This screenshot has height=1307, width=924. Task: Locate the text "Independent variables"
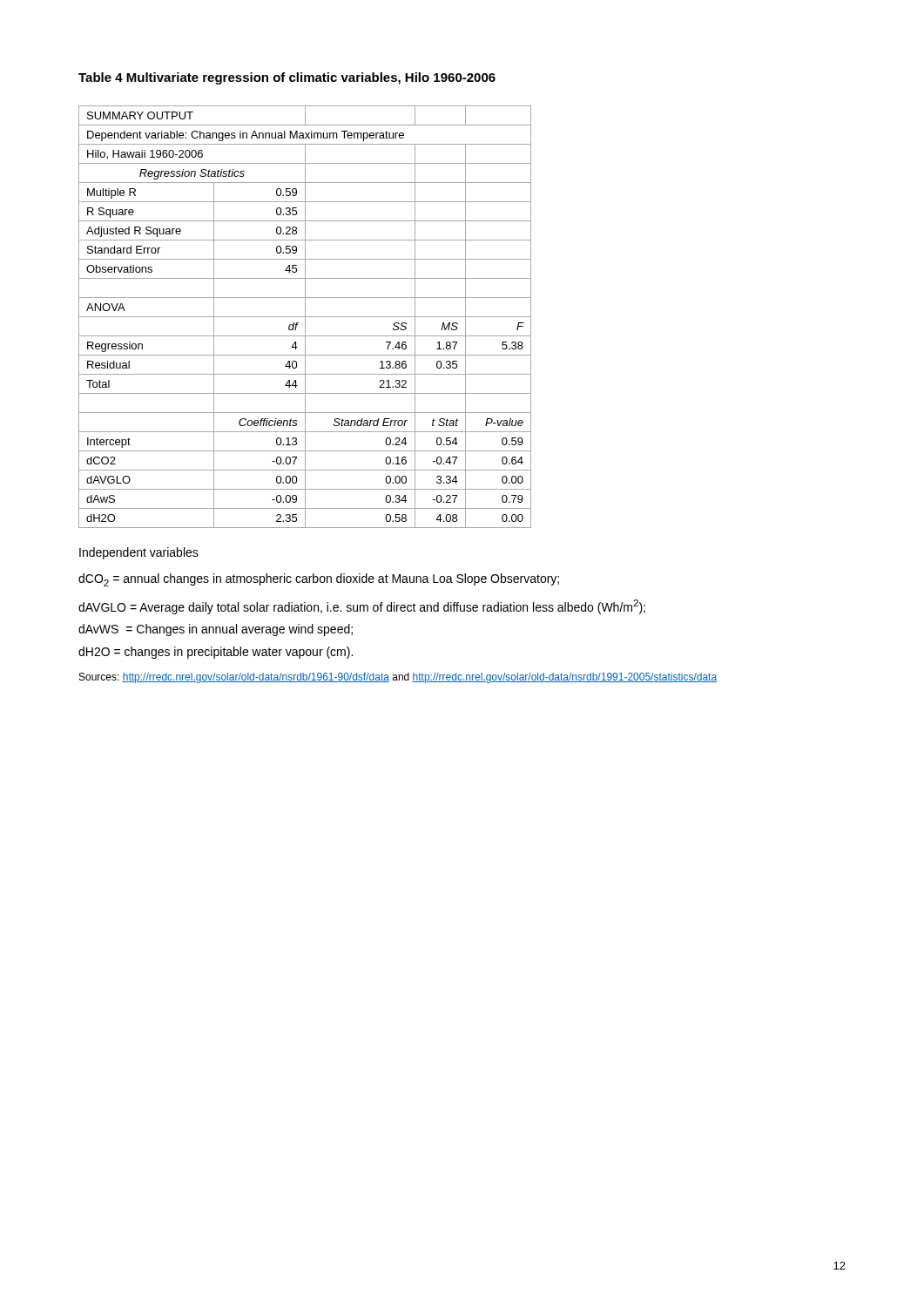tap(138, 552)
